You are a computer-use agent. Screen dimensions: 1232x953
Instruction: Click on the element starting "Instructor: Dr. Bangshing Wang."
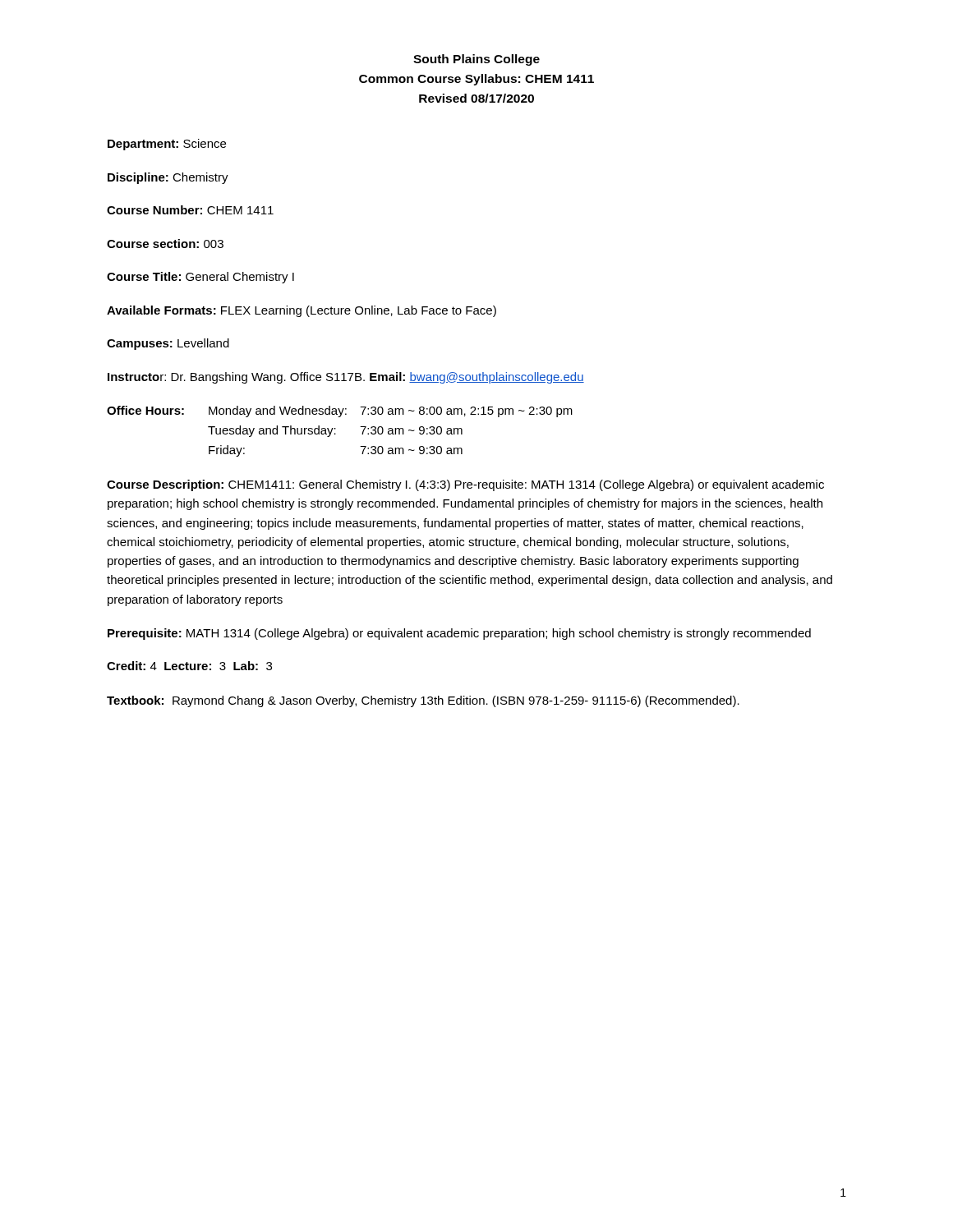[x=345, y=376]
